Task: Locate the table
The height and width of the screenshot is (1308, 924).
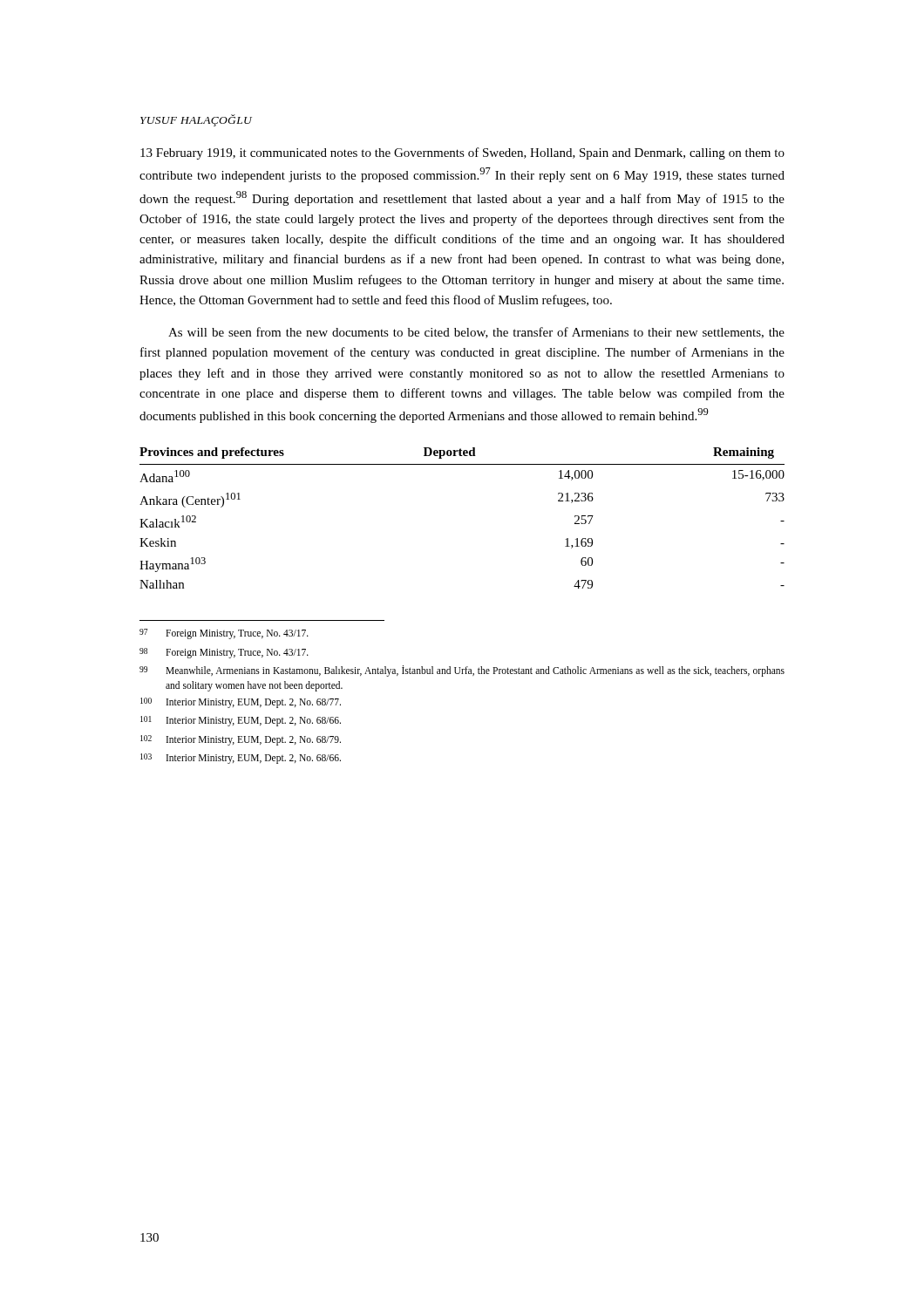Action: tap(462, 518)
